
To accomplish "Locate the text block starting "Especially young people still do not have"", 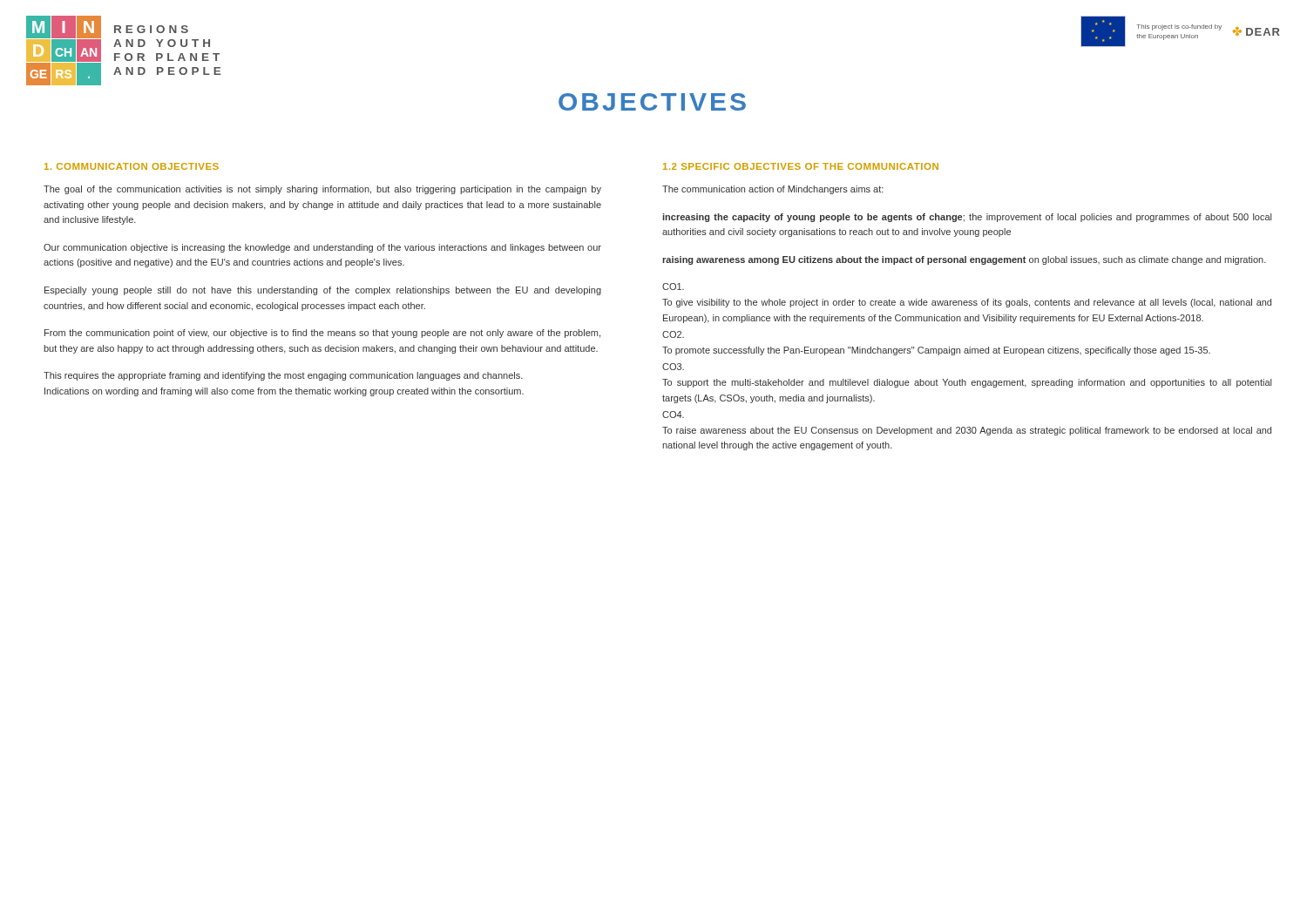I will pyautogui.click(x=322, y=298).
